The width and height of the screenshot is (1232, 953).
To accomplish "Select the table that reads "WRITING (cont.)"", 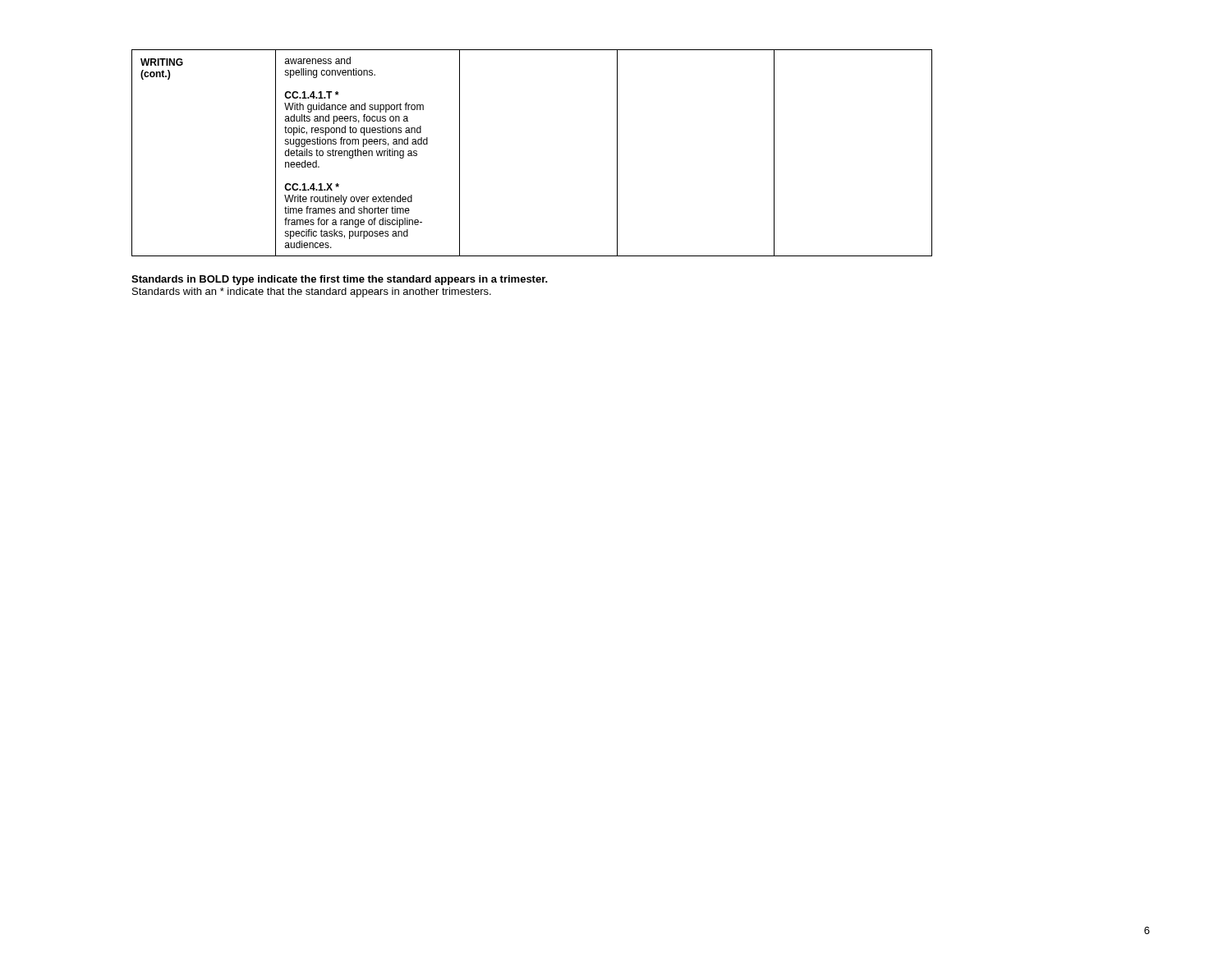I will point(616,153).
